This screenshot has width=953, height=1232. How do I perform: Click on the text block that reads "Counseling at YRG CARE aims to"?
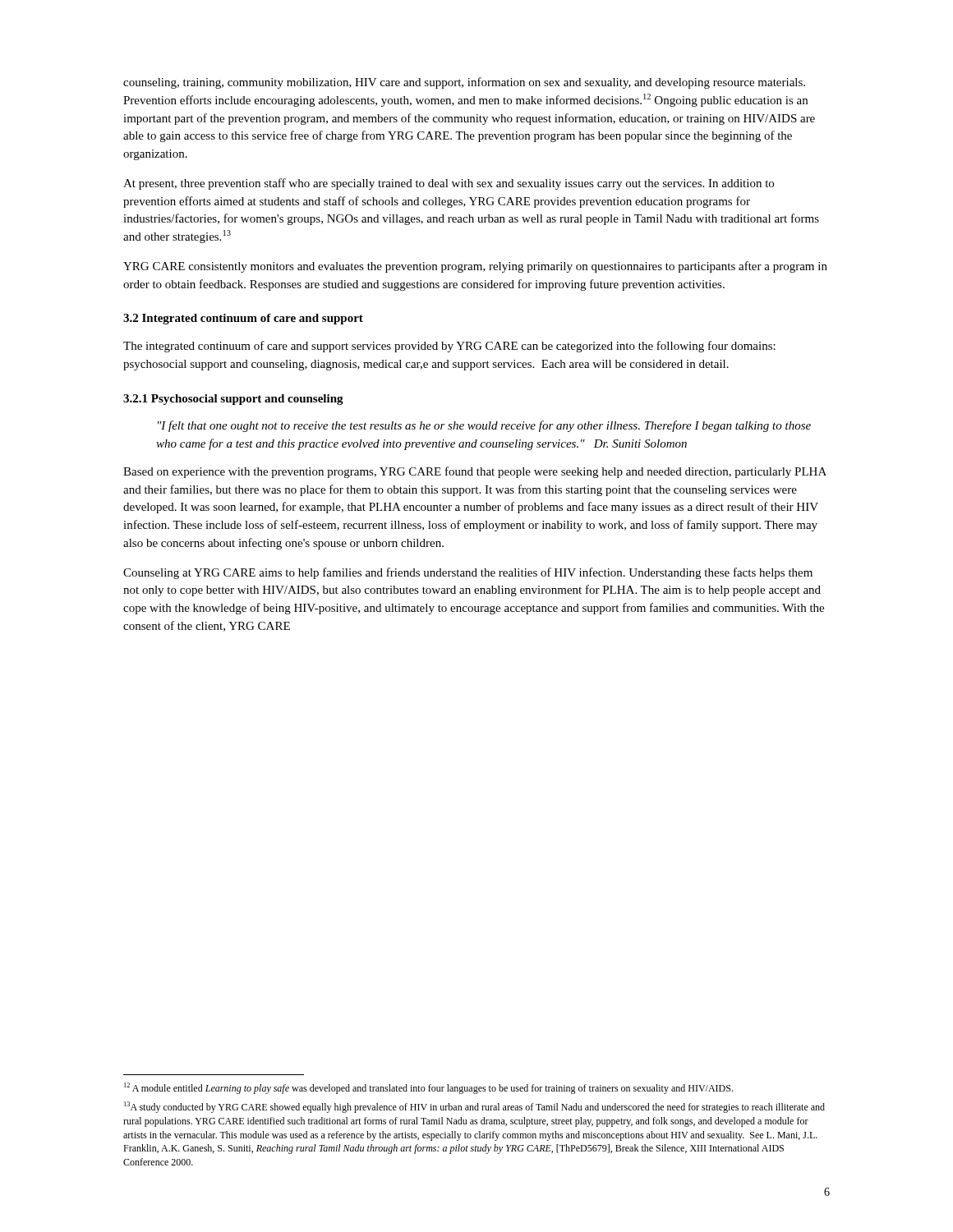pos(476,600)
